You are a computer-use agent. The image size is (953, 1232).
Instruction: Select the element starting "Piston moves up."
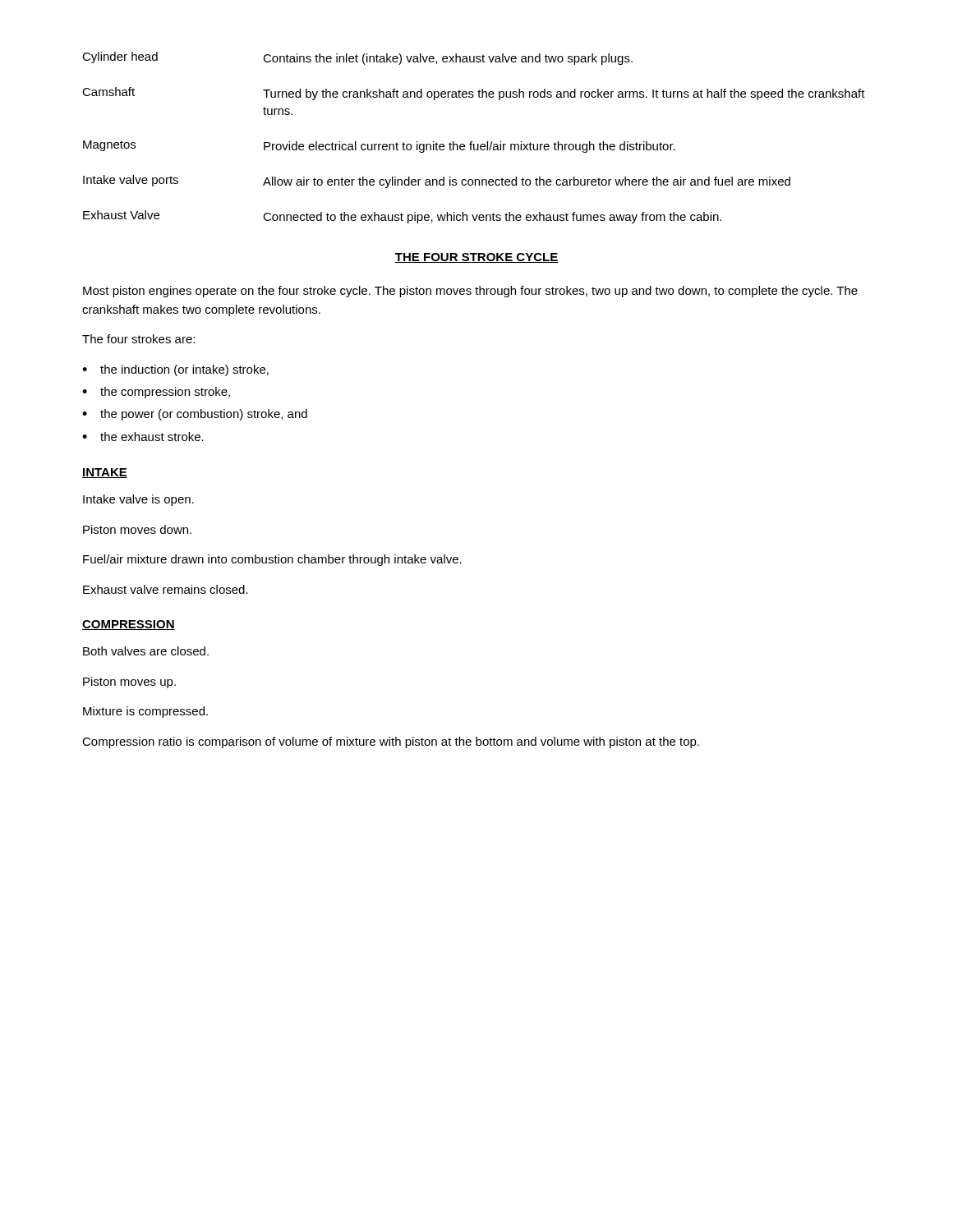[129, 681]
